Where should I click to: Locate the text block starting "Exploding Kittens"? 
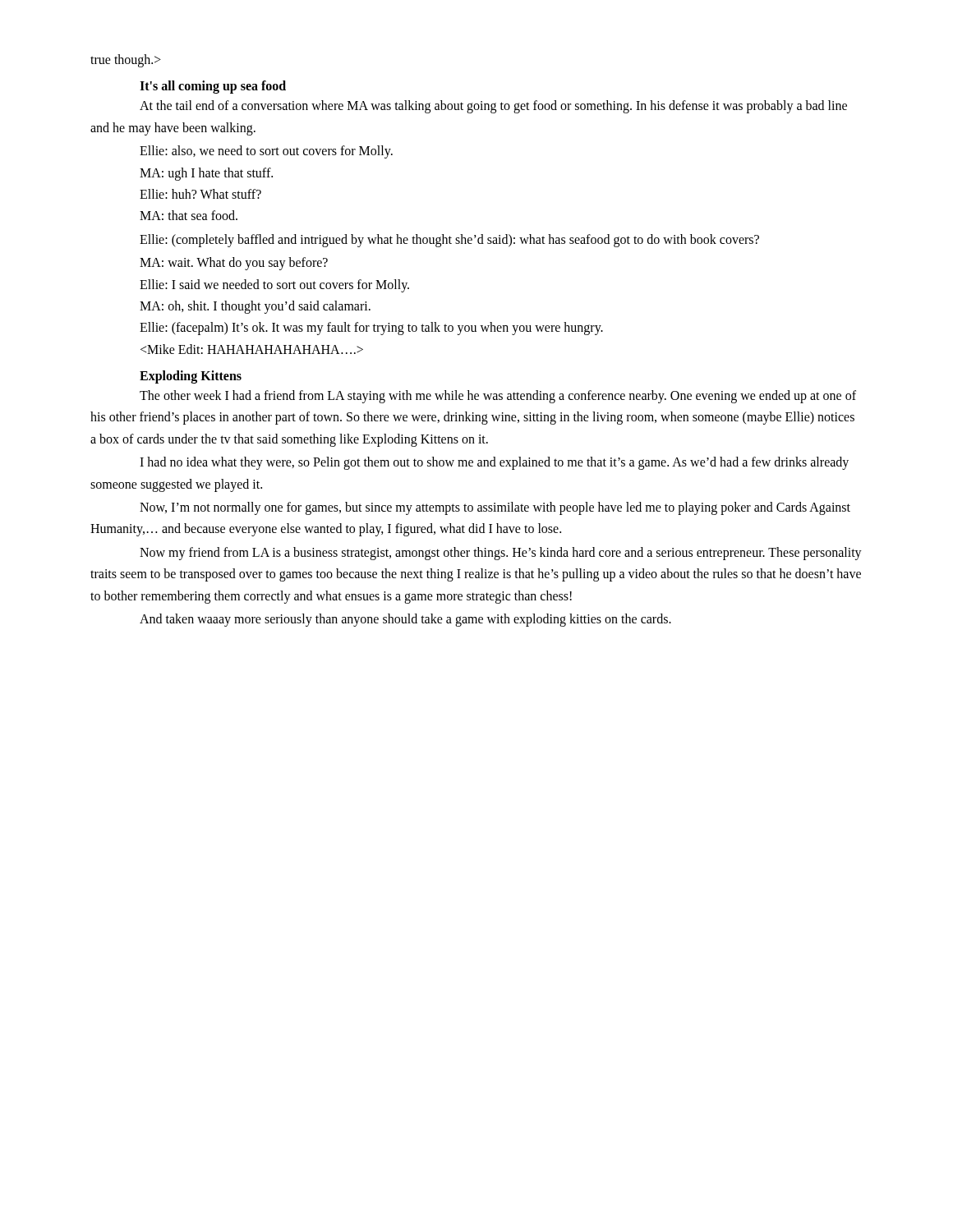(x=191, y=376)
